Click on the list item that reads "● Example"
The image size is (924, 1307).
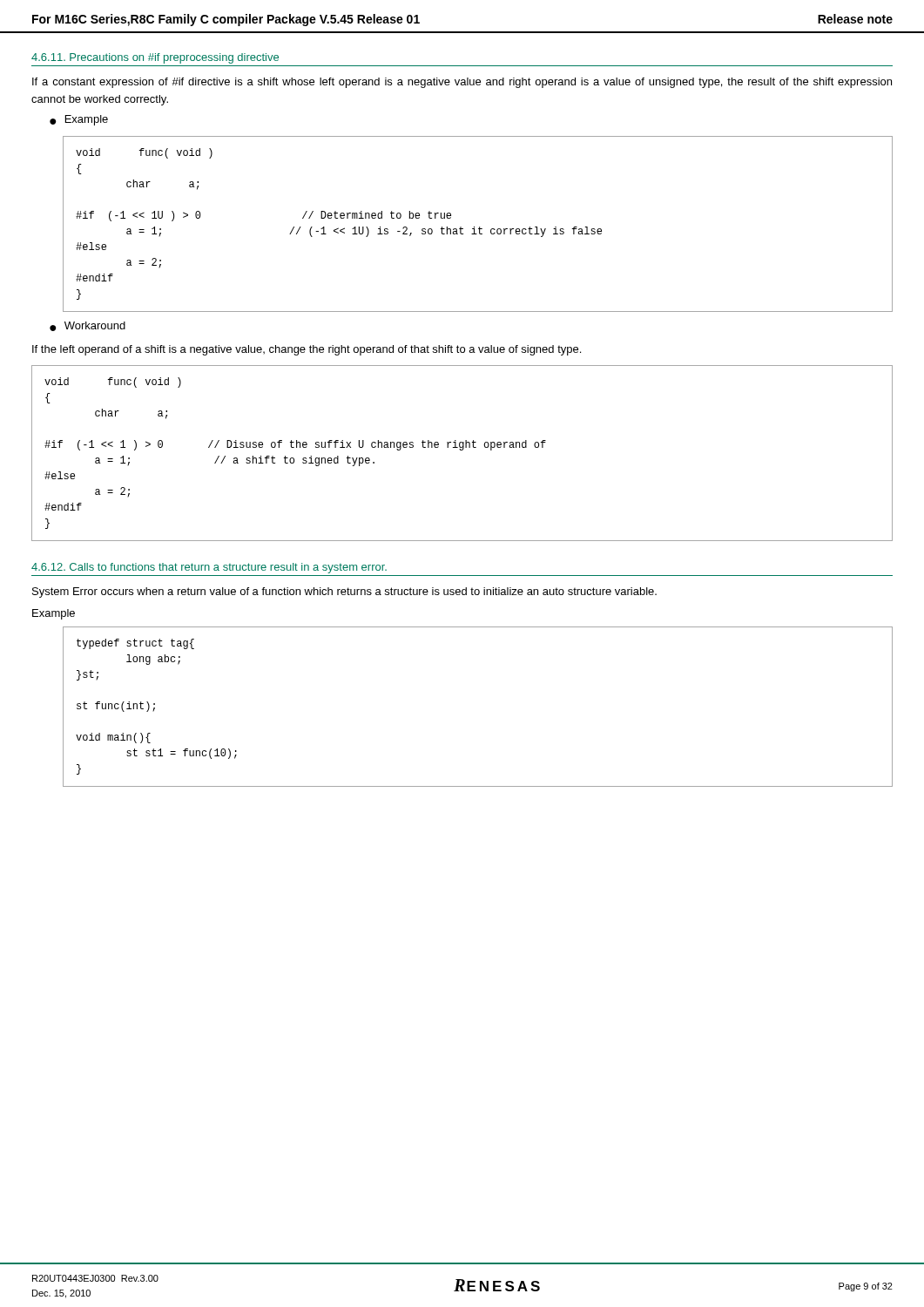coord(78,121)
